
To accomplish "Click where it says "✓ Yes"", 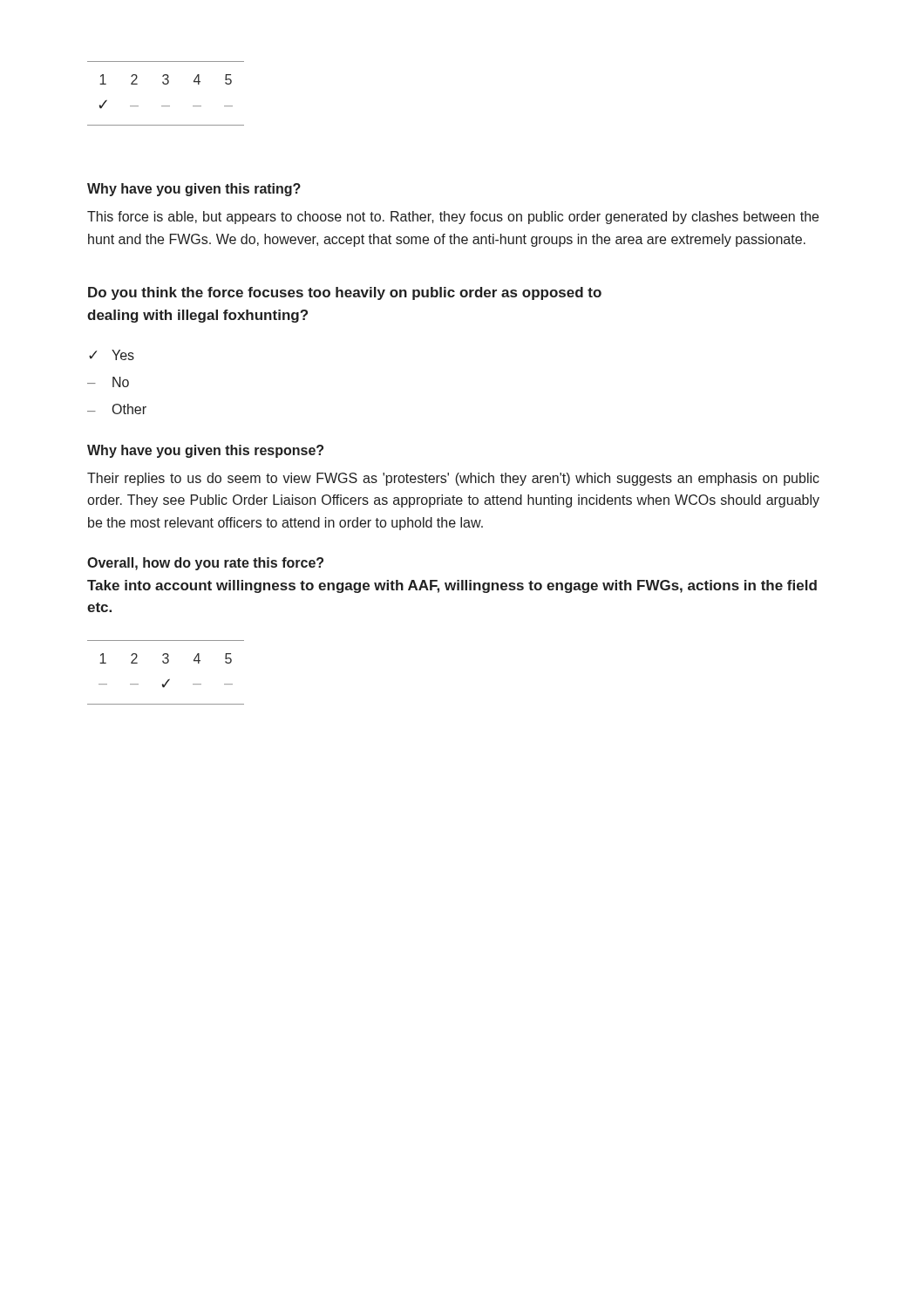I will pyautogui.click(x=111, y=356).
